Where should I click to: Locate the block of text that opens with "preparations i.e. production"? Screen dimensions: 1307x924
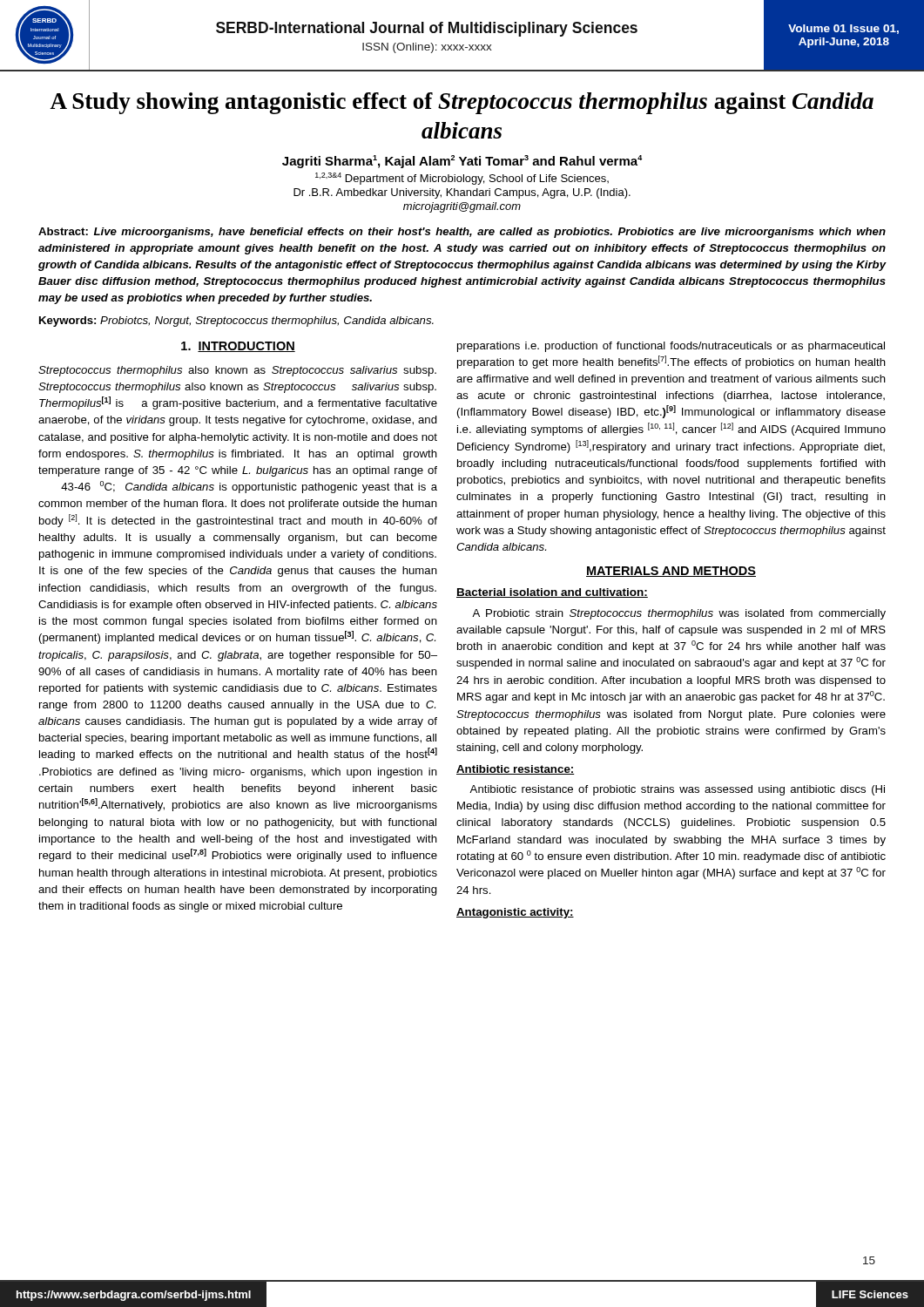(671, 446)
